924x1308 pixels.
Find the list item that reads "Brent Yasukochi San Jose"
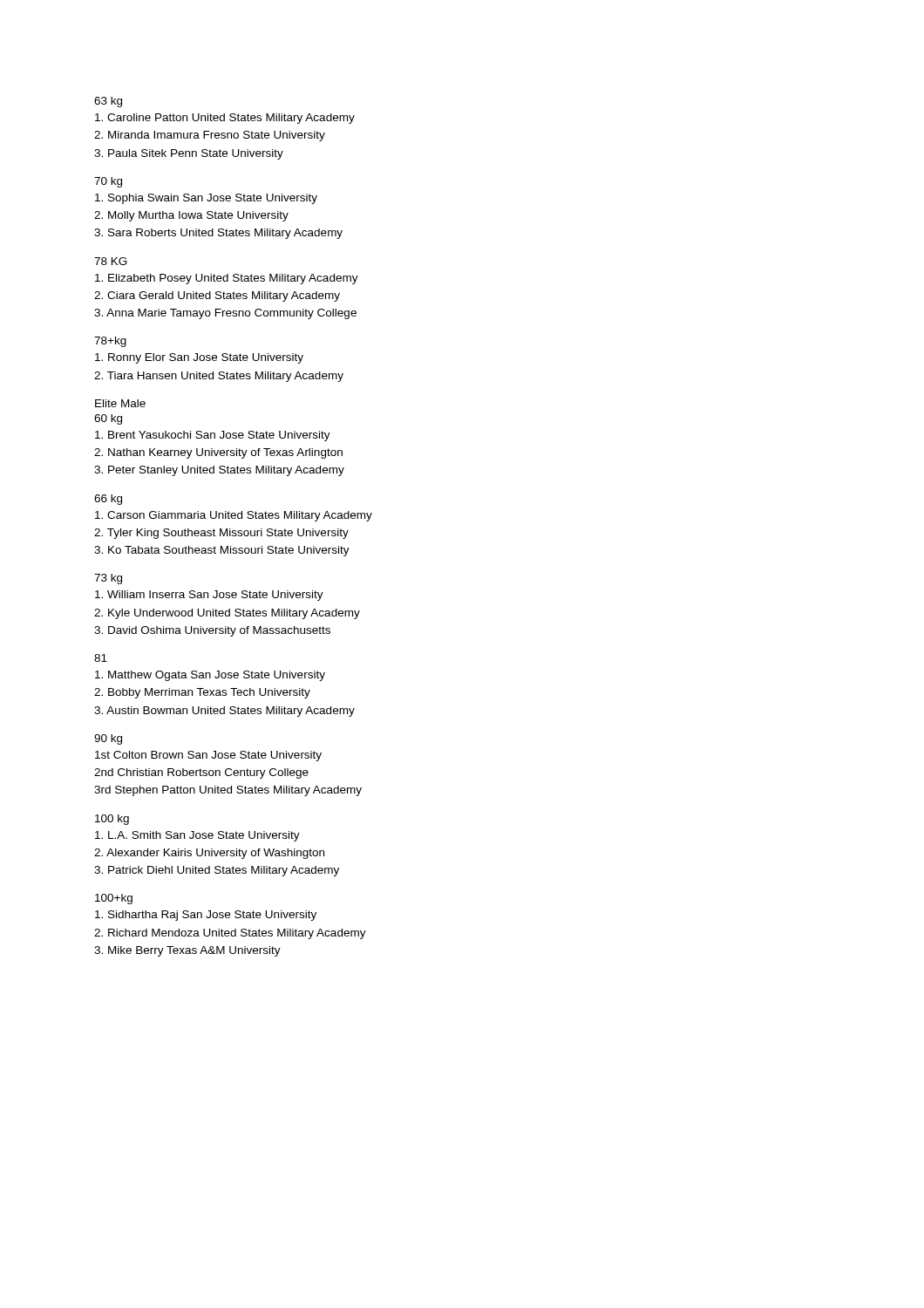pos(213,436)
